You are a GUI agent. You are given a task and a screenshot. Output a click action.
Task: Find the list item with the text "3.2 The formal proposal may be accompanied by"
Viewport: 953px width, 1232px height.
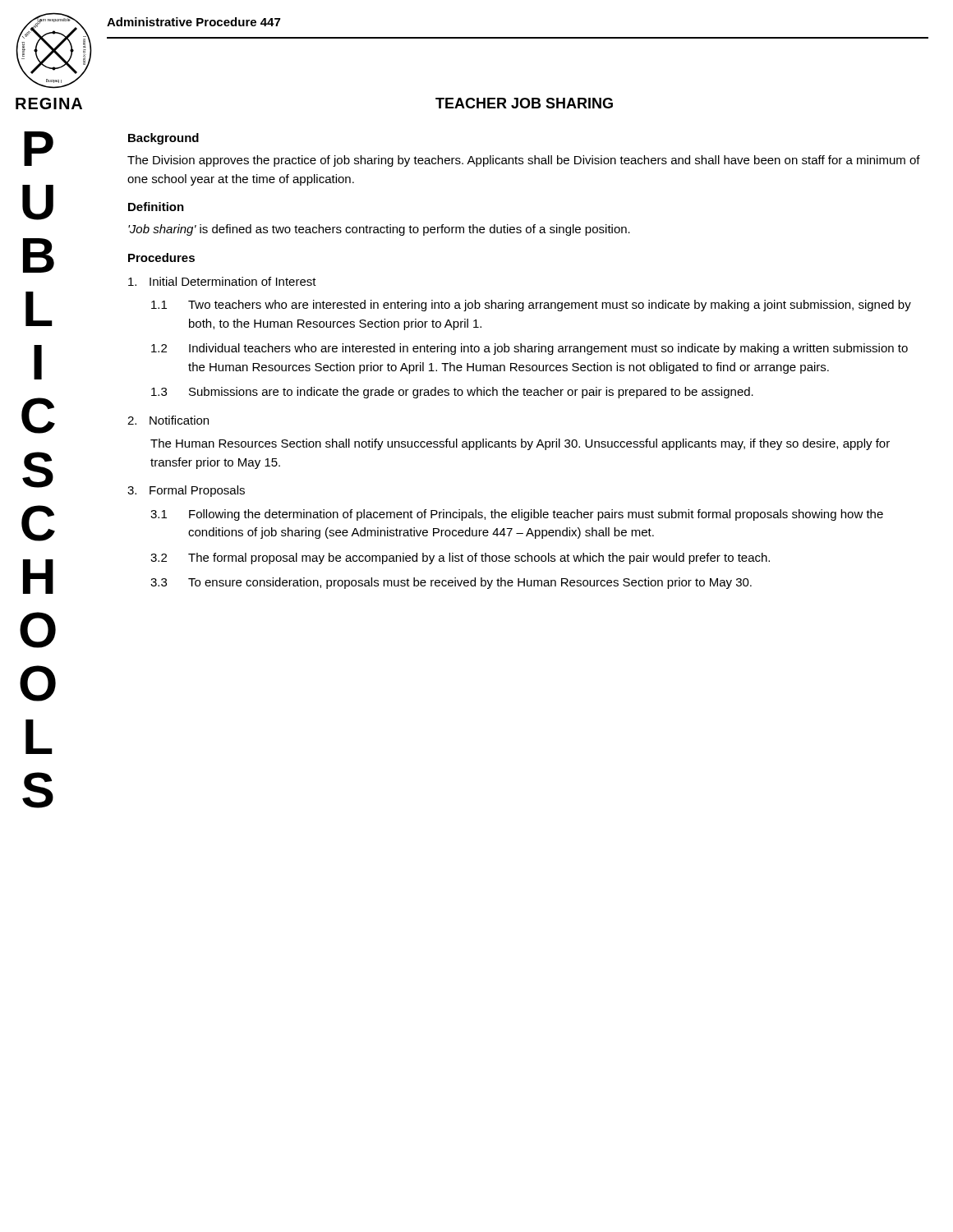pos(461,557)
